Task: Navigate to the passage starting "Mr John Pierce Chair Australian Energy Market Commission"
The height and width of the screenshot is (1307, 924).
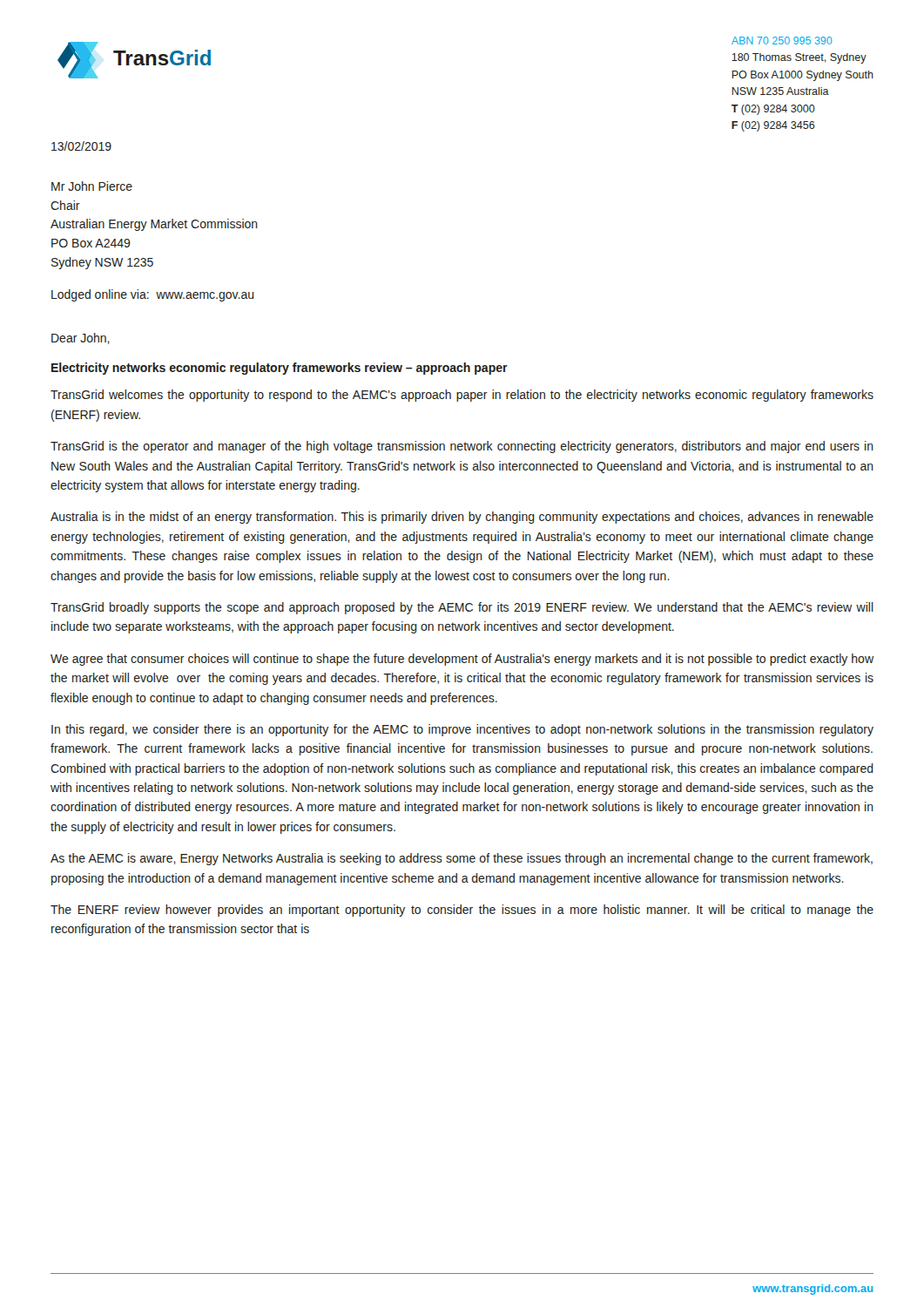Action: tap(154, 224)
